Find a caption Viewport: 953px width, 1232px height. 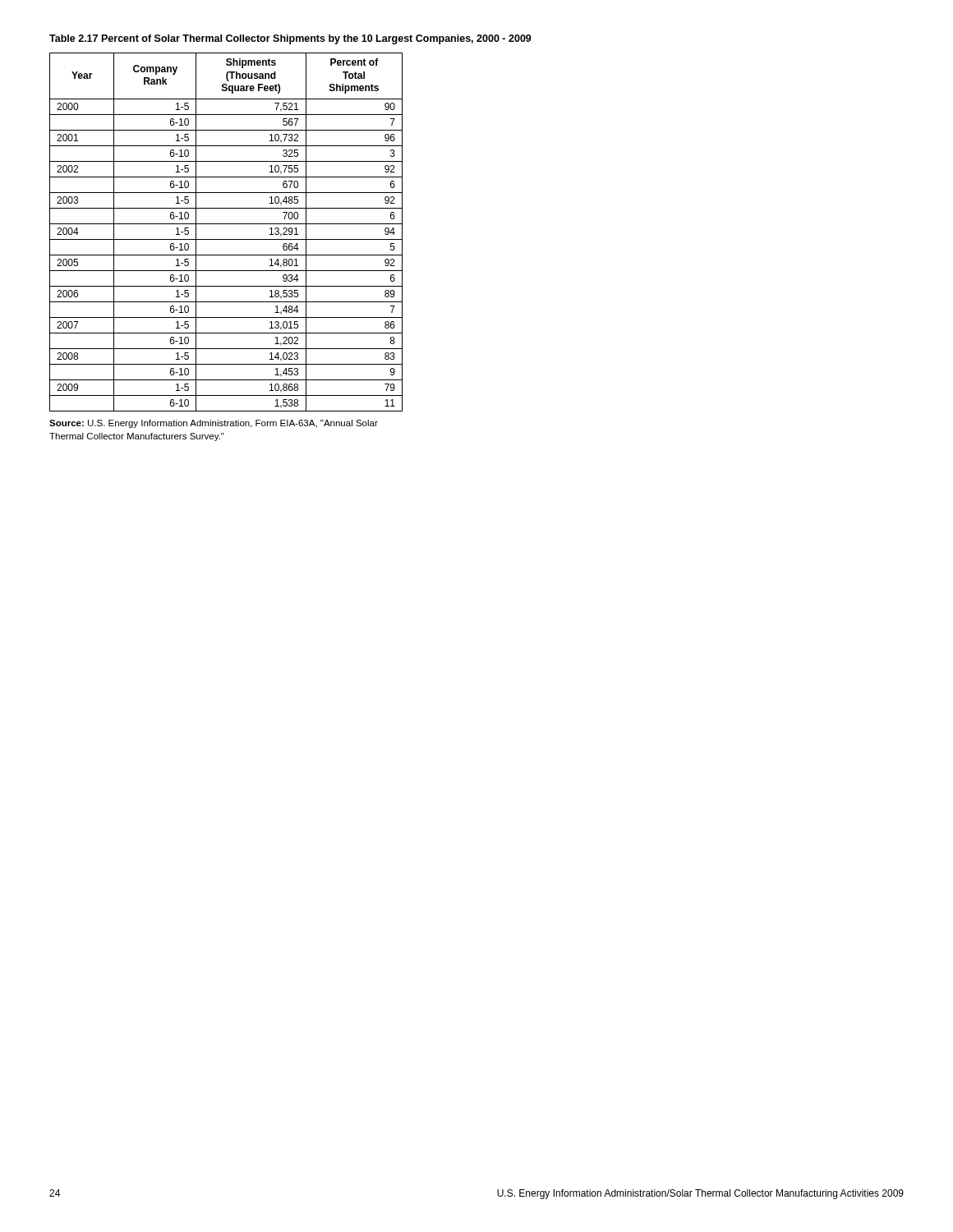pos(290,39)
